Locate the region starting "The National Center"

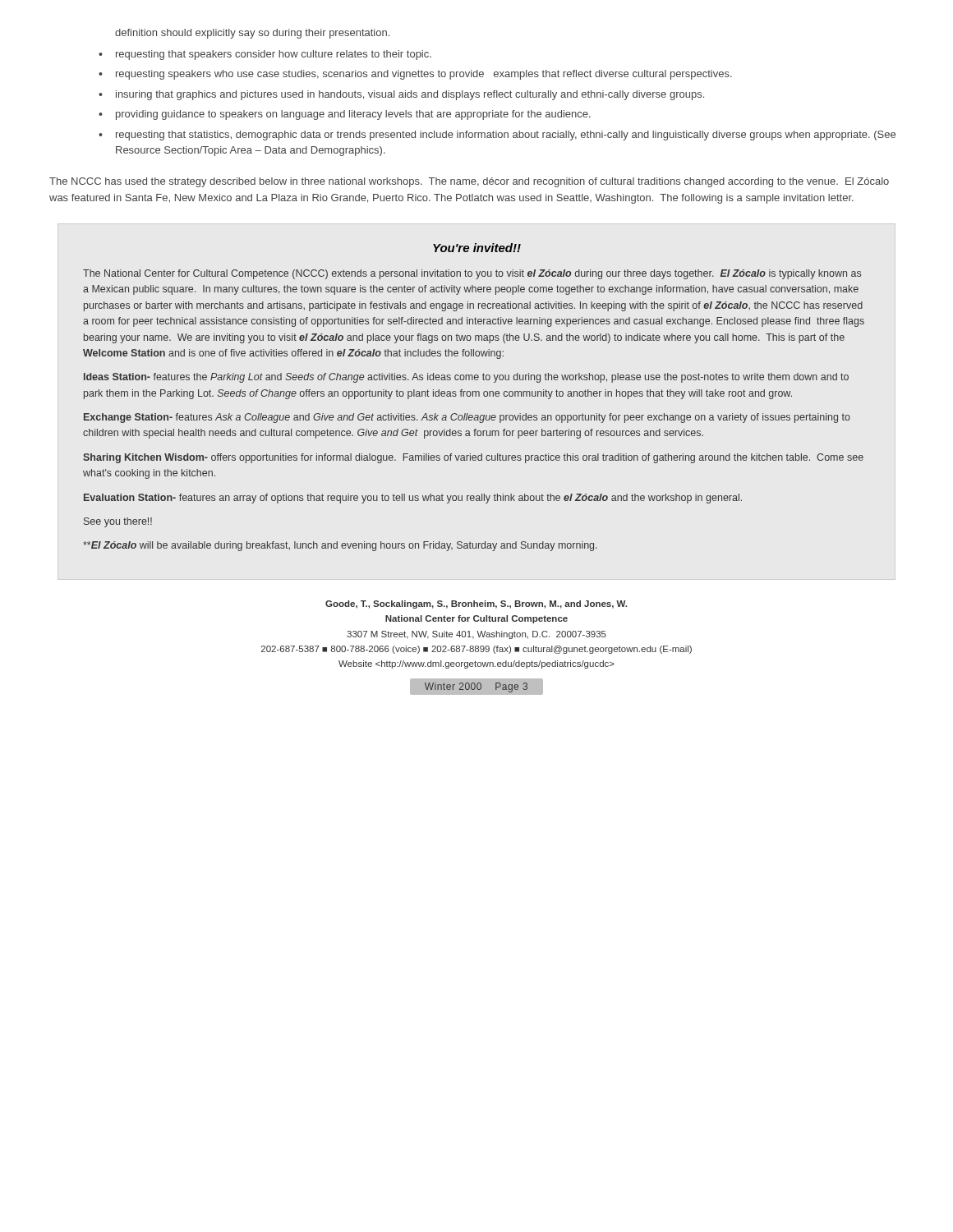click(x=474, y=313)
